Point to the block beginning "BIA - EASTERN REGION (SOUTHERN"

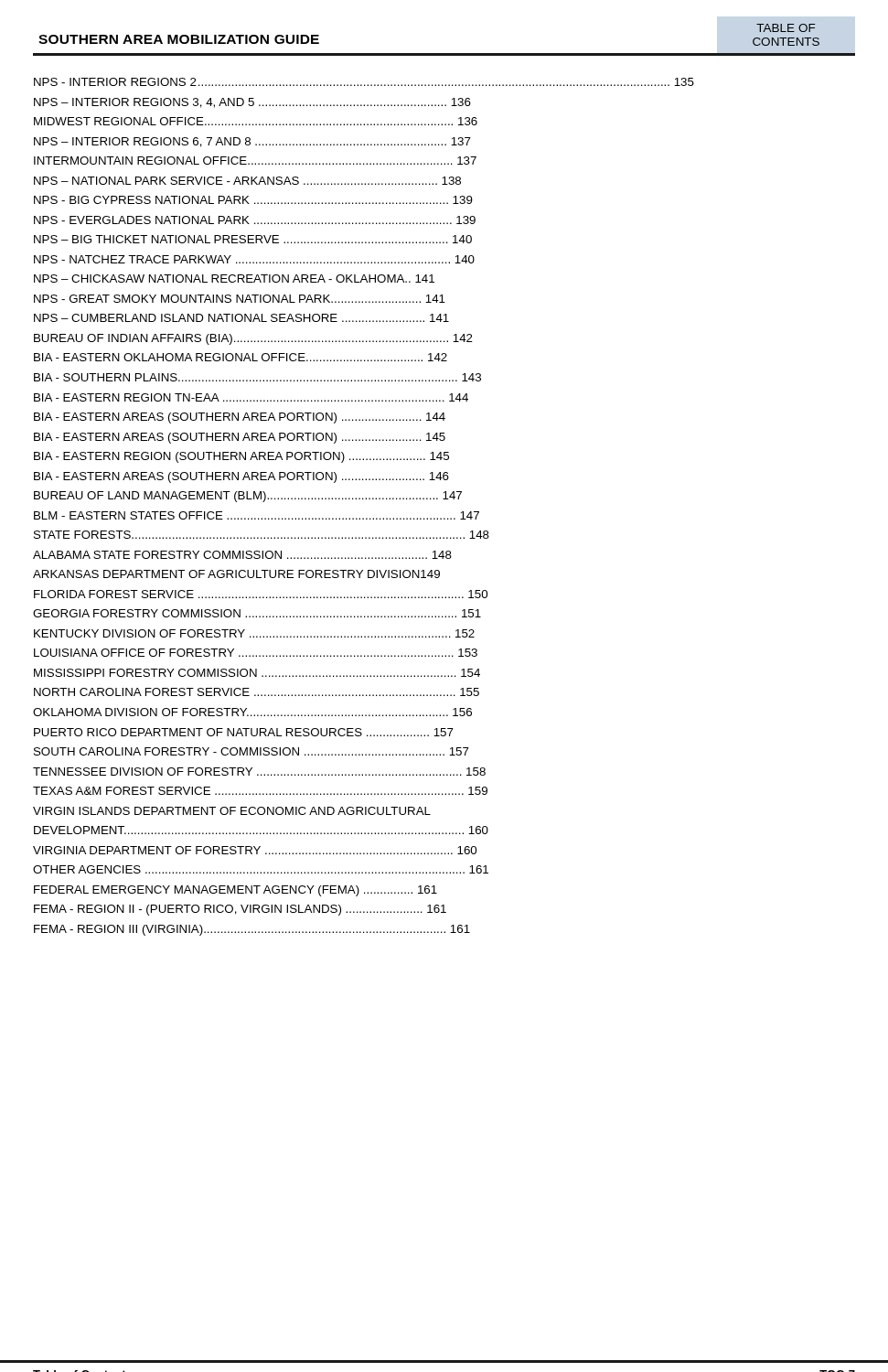241,456
